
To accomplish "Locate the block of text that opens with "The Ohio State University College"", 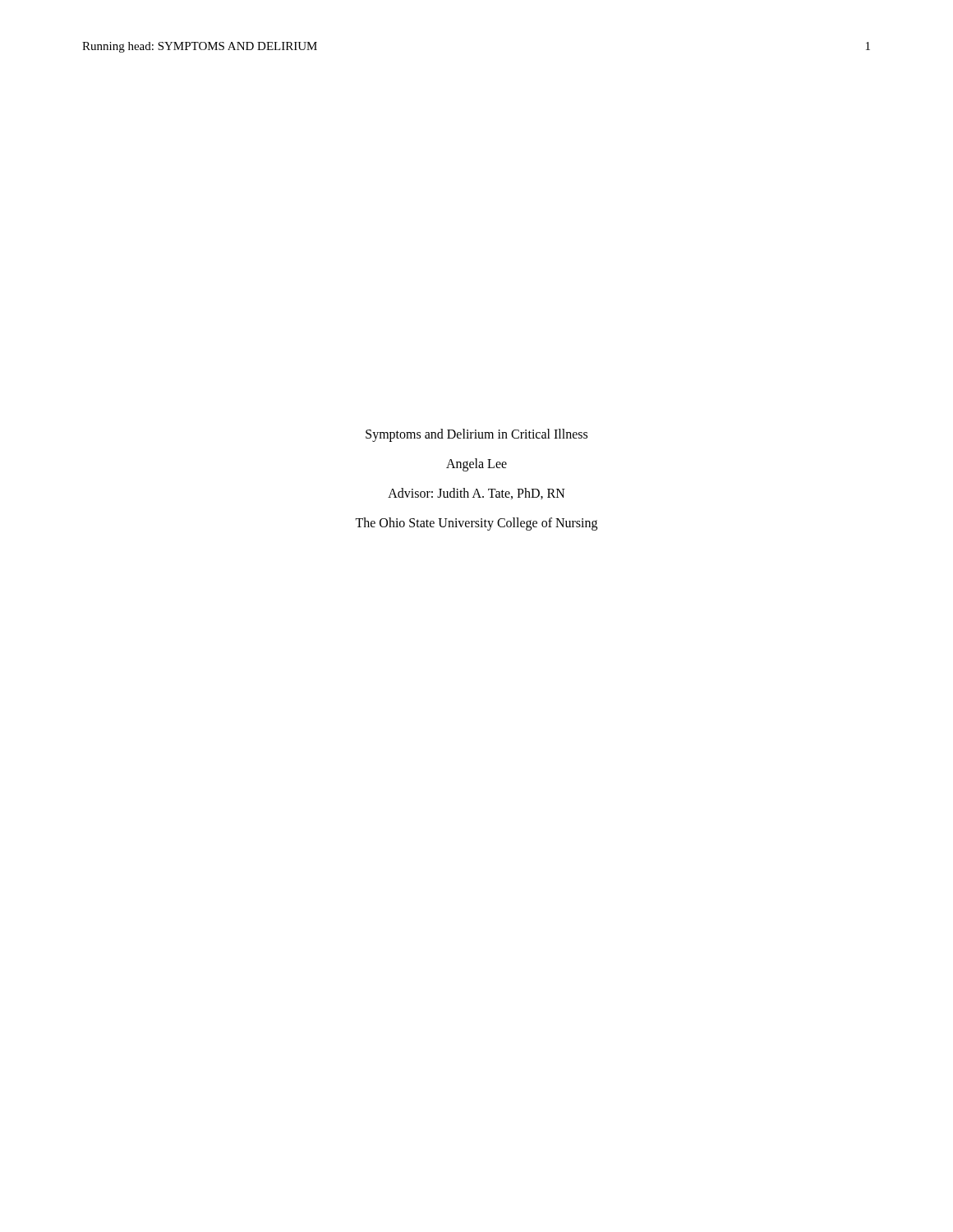I will 476,523.
